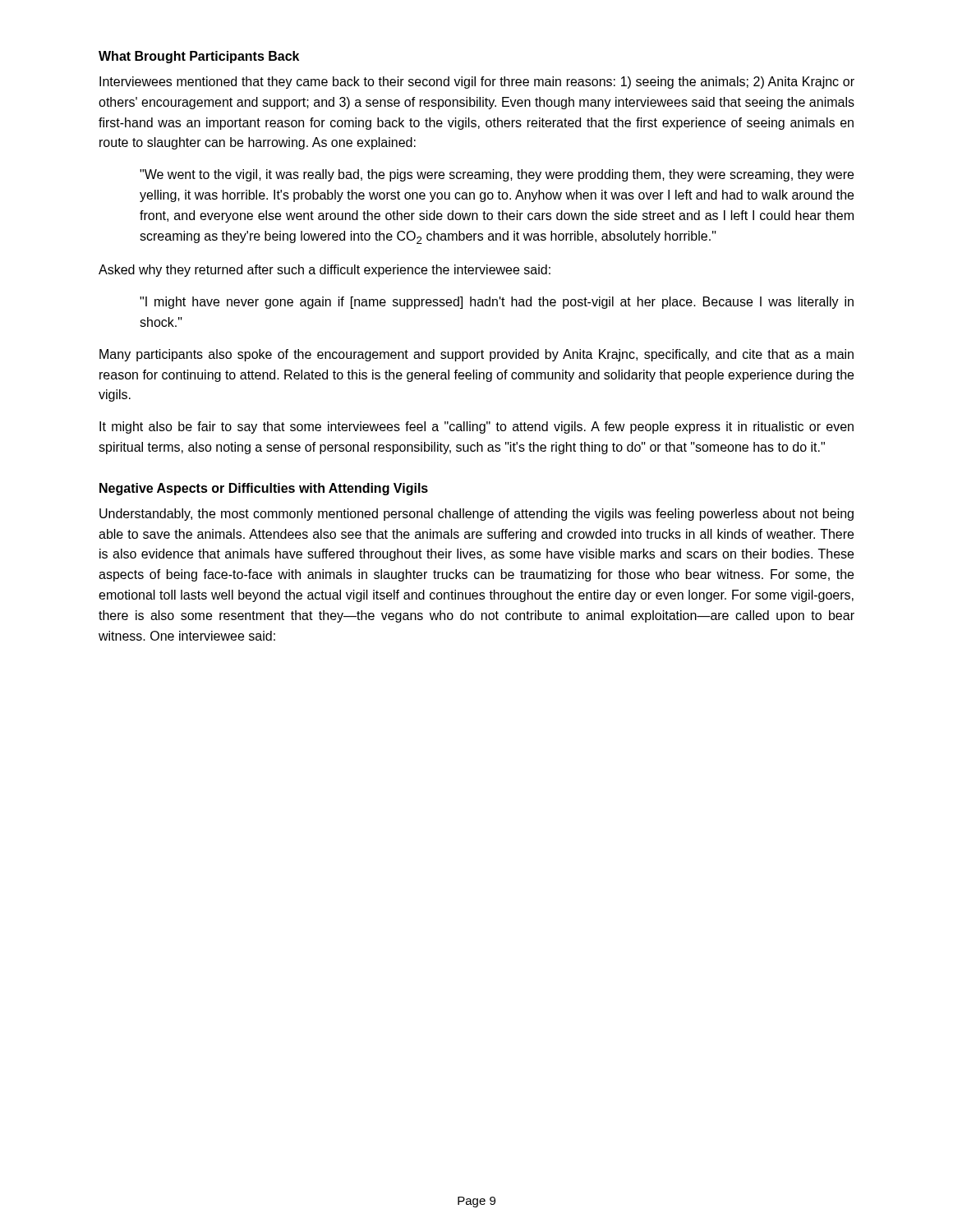Click the passage that begins "It might also be fair to say"

click(x=476, y=437)
